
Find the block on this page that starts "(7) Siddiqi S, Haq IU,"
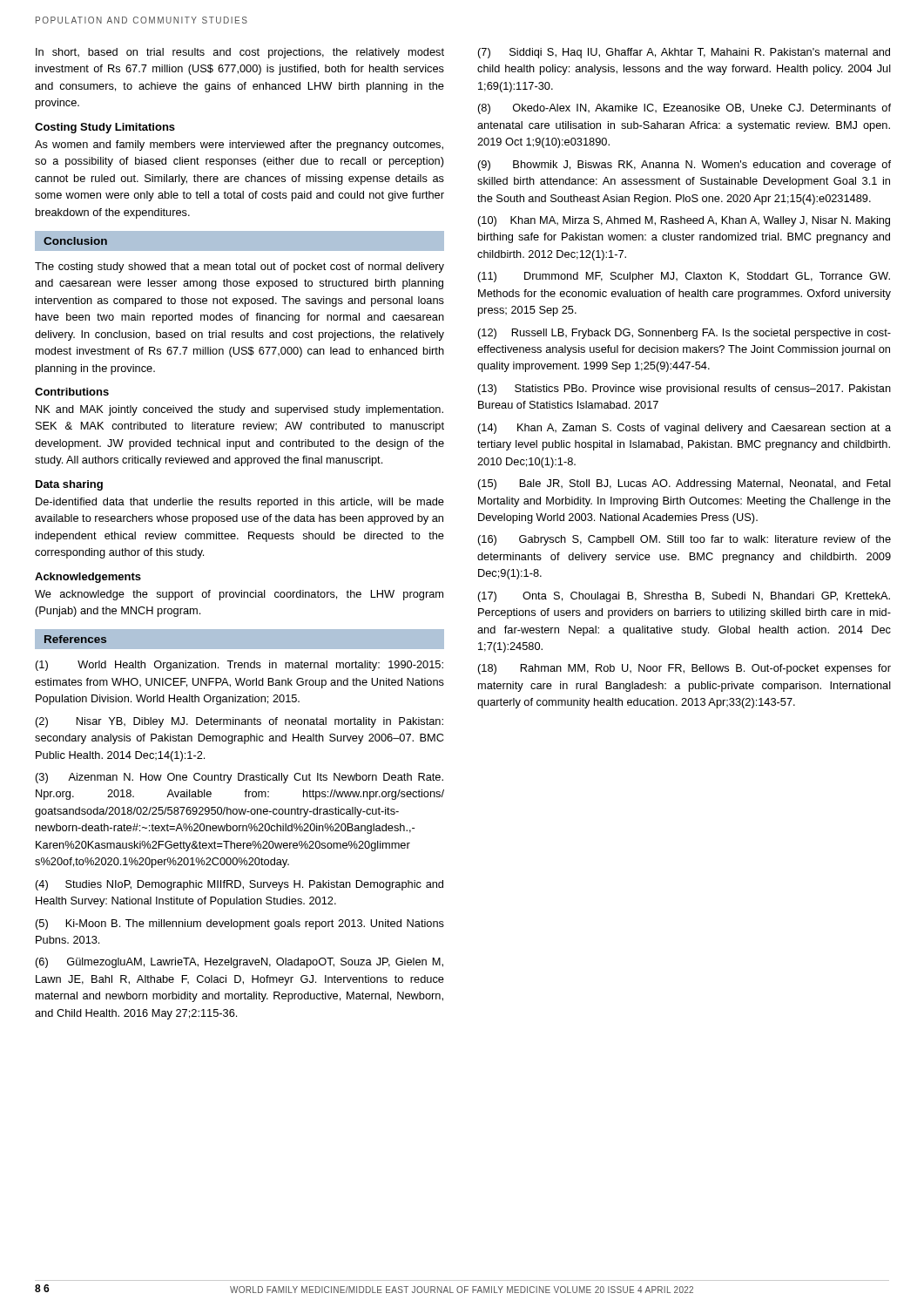coord(684,69)
